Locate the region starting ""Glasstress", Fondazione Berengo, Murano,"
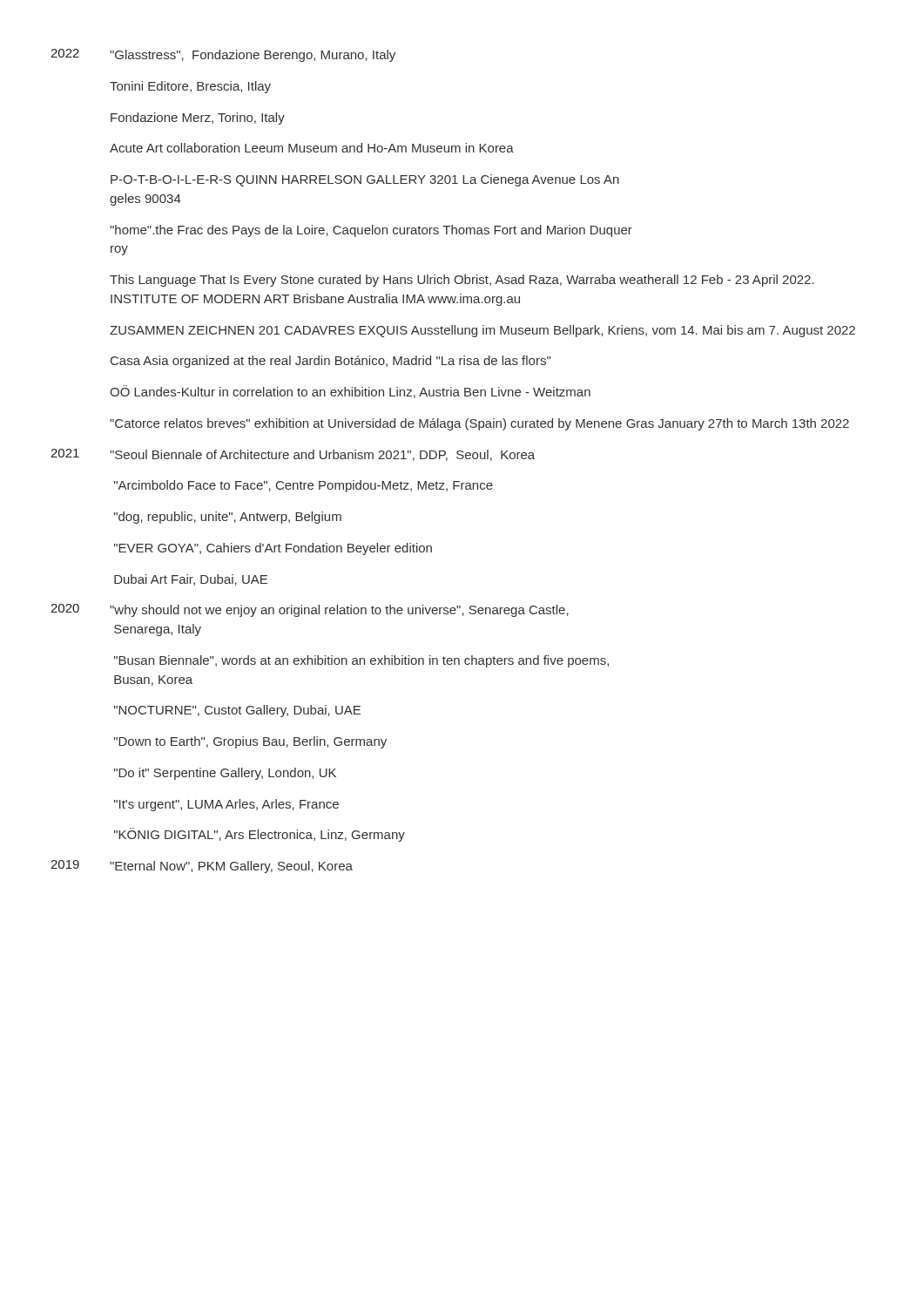Image resolution: width=924 pixels, height=1307 pixels. tap(253, 54)
